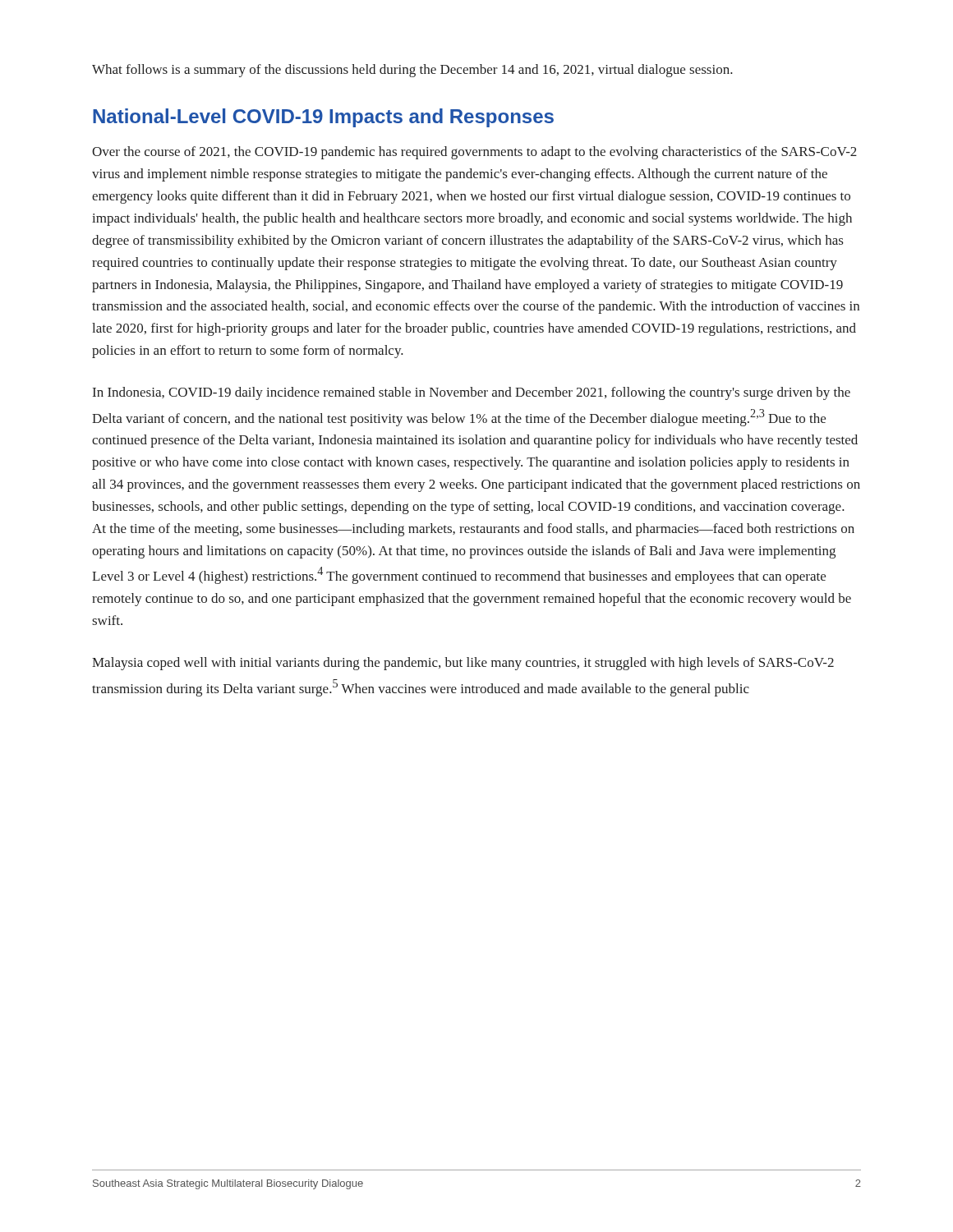Click on the section header that reads "National-Level COVID-19 Impacts"
This screenshot has width=953, height=1232.
pyautogui.click(x=323, y=117)
